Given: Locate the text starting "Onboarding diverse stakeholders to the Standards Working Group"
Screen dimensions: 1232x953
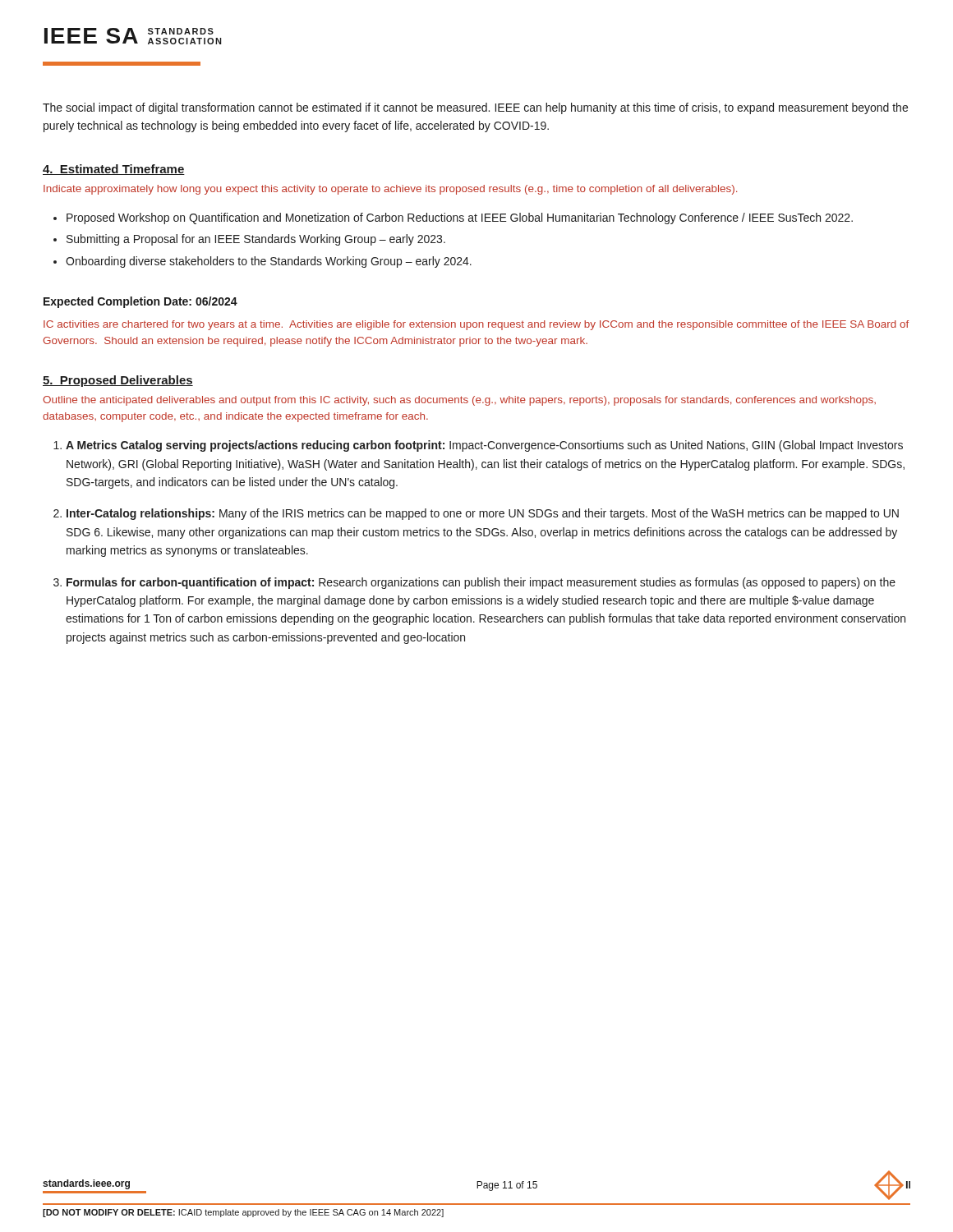Looking at the screenshot, I should [269, 261].
